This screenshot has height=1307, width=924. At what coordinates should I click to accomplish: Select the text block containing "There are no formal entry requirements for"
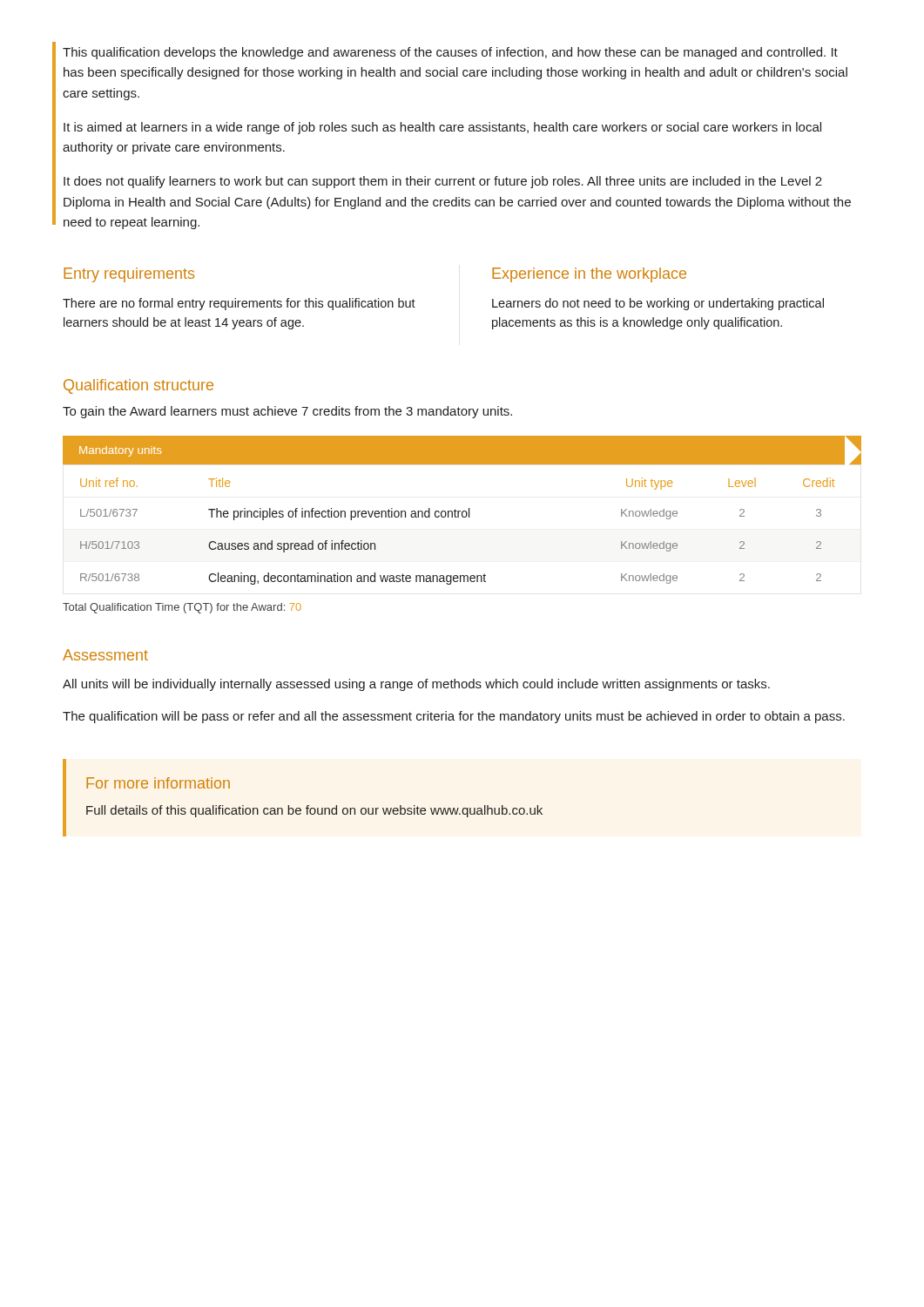(239, 313)
